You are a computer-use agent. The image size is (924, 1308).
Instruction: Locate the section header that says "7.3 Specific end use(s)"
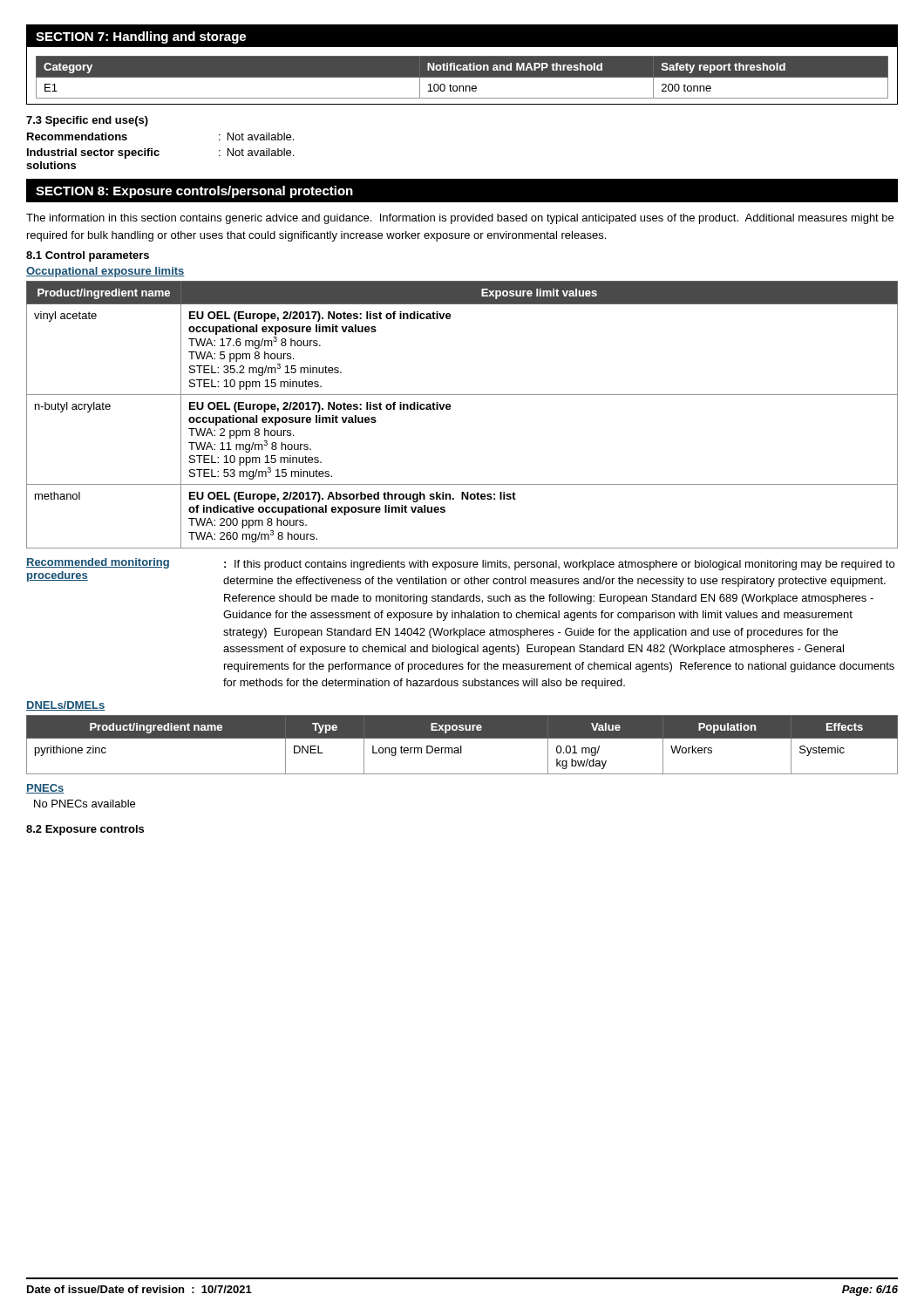[x=87, y=120]
